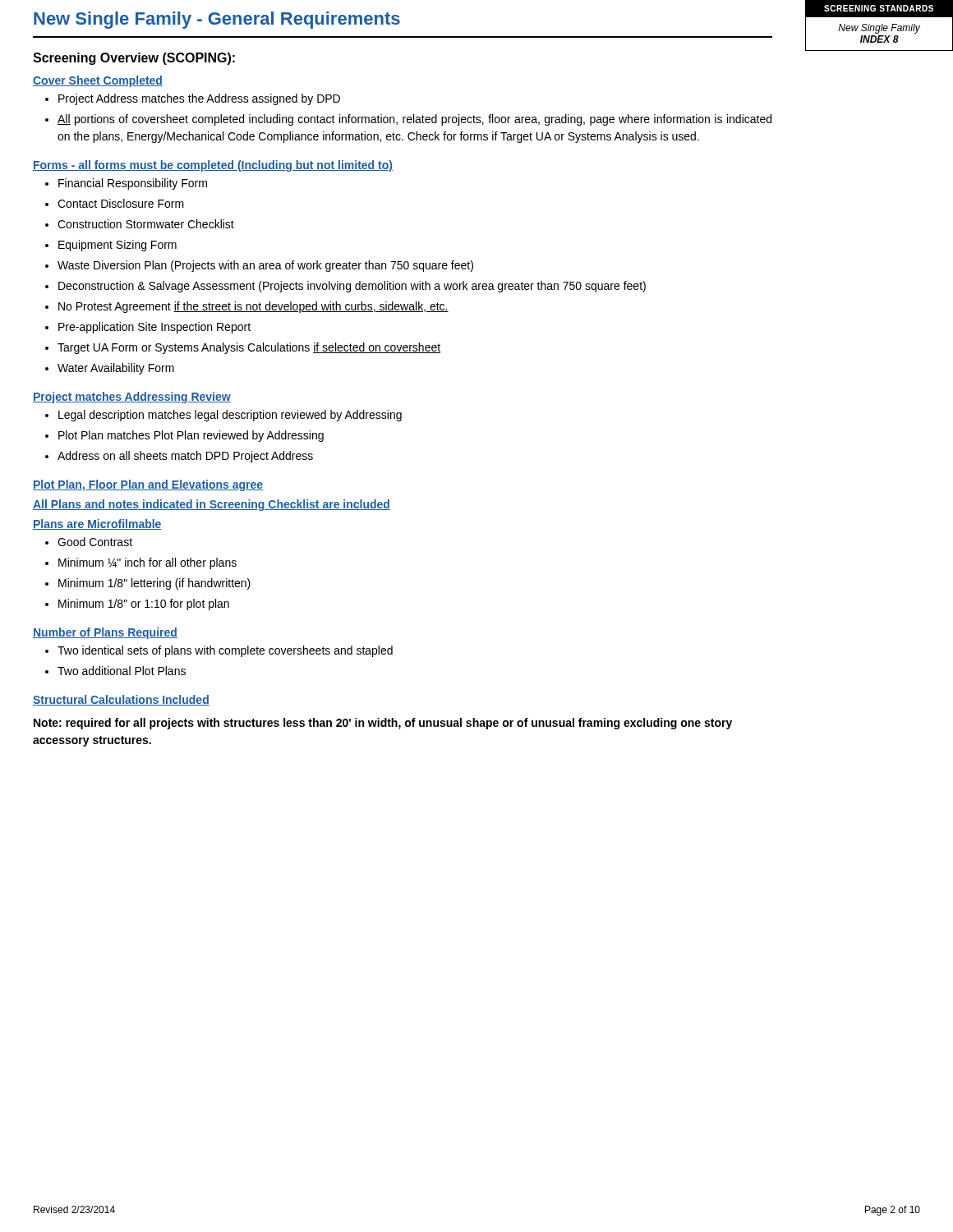The image size is (953, 1232).
Task: Where is the passage that starts "Legal description matches legal"?
Action: (230, 415)
